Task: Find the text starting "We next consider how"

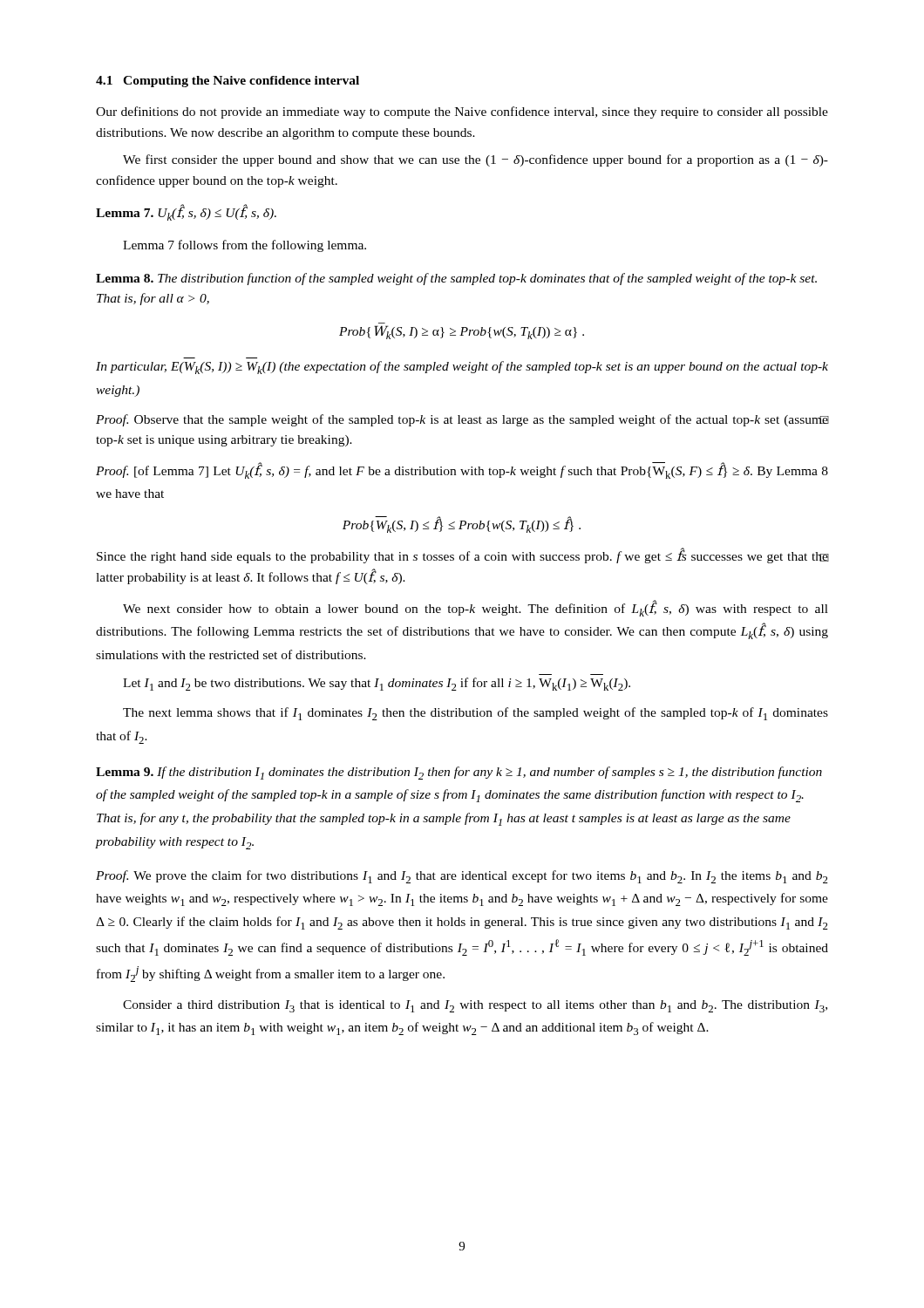Action: 462,631
